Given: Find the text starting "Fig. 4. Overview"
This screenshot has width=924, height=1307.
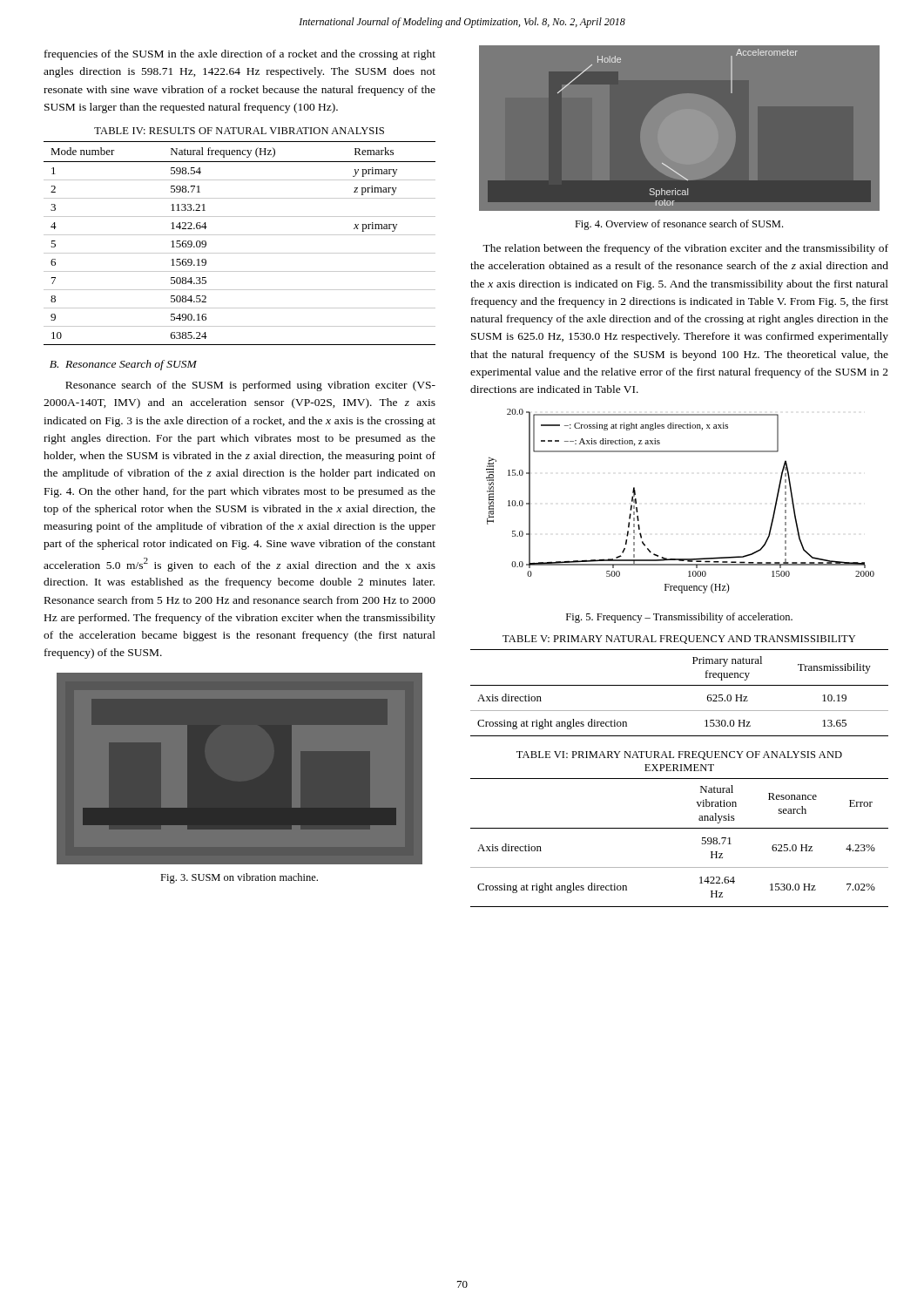Looking at the screenshot, I should (x=679, y=224).
